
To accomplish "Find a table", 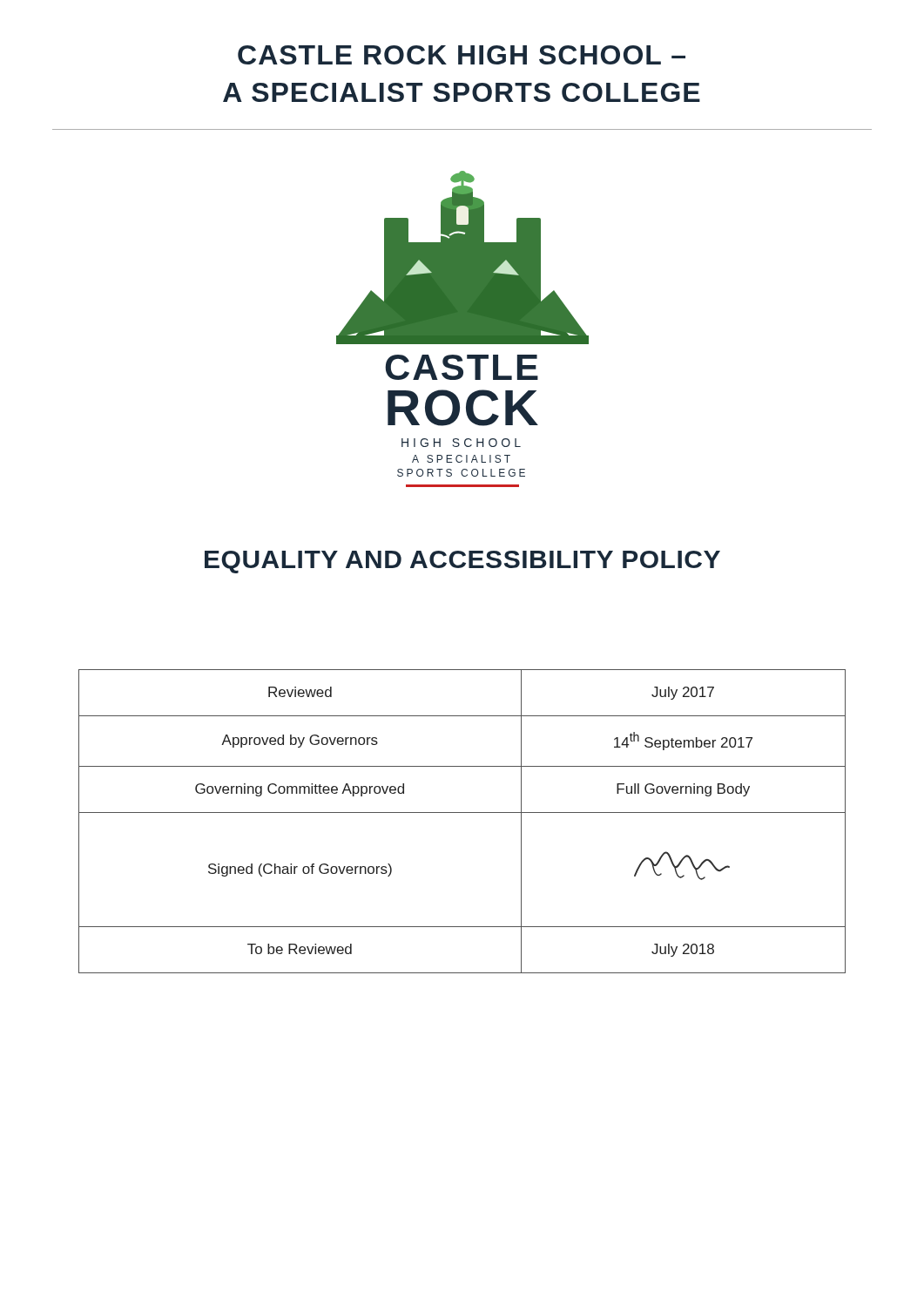I will [x=462, y=821].
